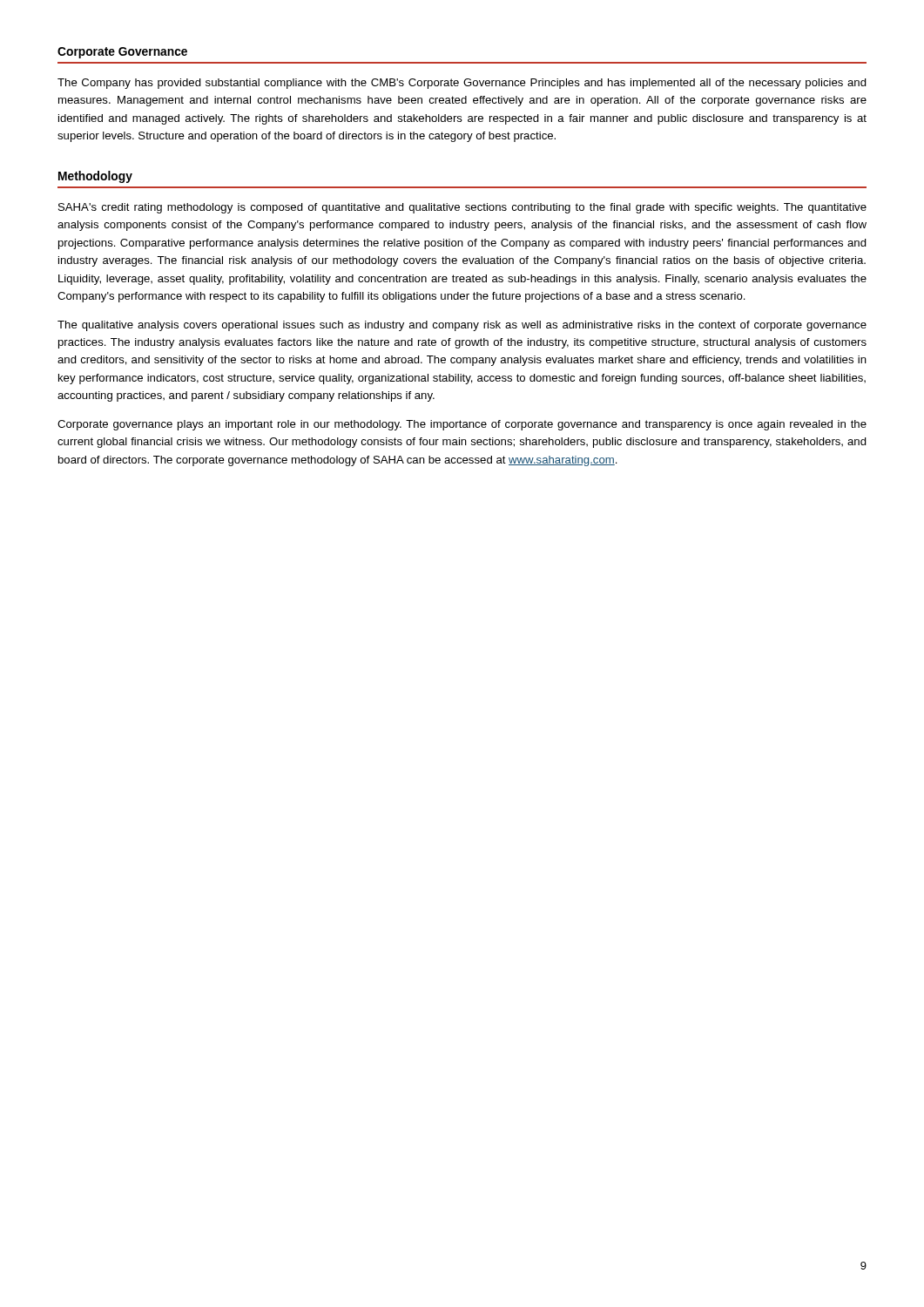Click the passage that begins "SAHA's credit rating methodology is composed"
924x1307 pixels.
point(462,251)
